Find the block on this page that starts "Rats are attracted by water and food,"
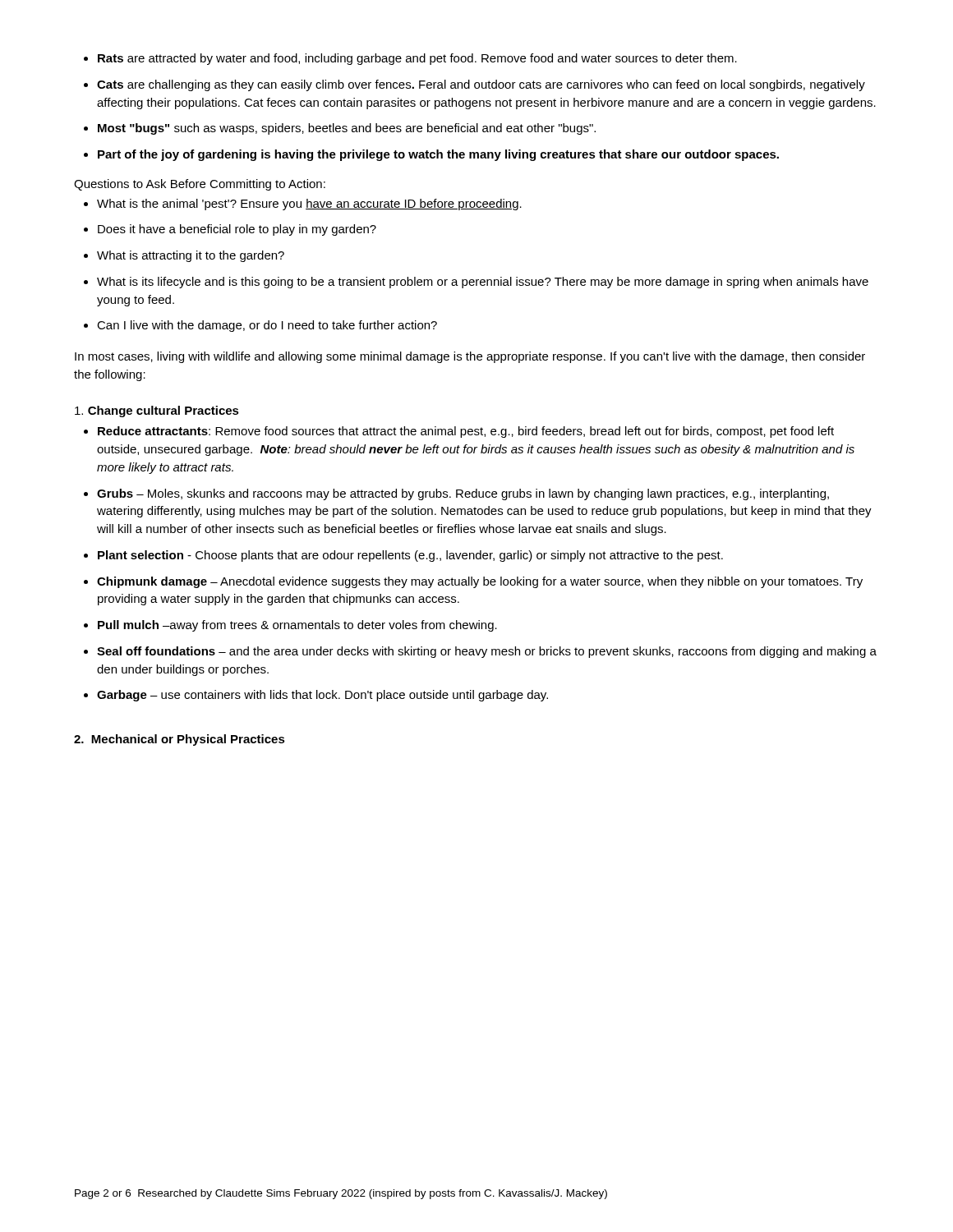The width and height of the screenshot is (953, 1232). coord(476,58)
